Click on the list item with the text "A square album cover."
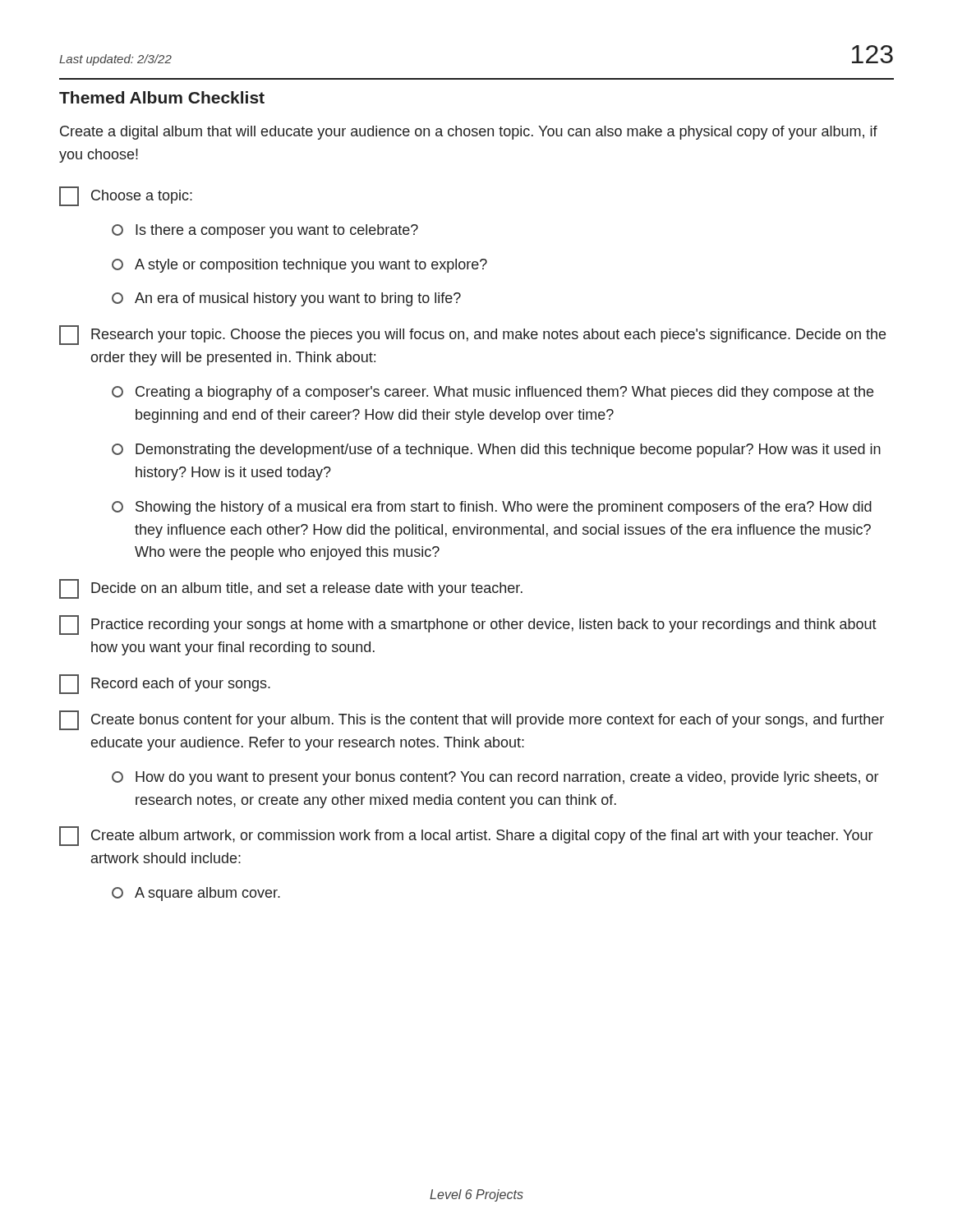 click(x=196, y=894)
